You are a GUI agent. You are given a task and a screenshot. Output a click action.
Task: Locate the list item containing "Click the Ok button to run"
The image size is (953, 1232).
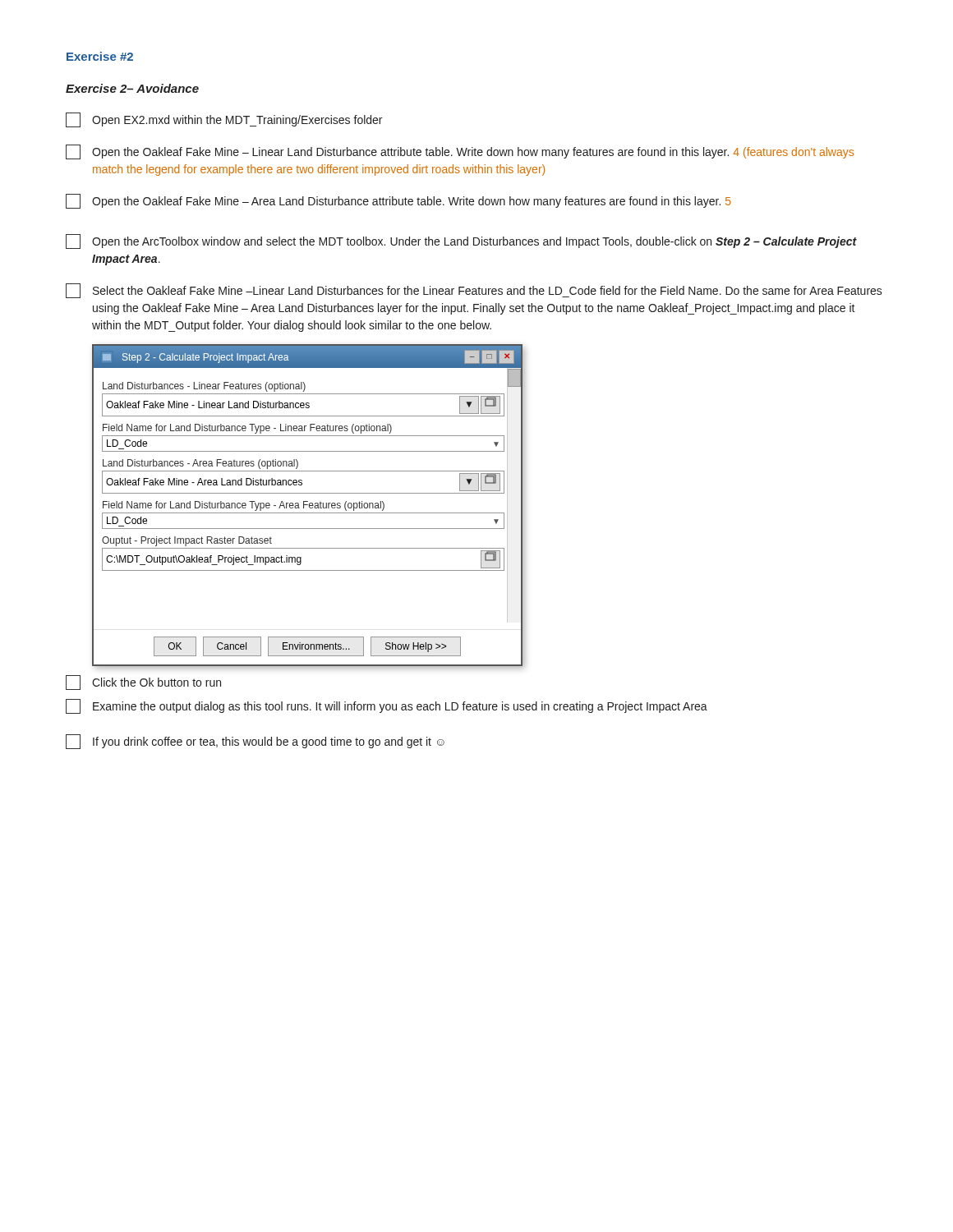[x=143, y=683]
